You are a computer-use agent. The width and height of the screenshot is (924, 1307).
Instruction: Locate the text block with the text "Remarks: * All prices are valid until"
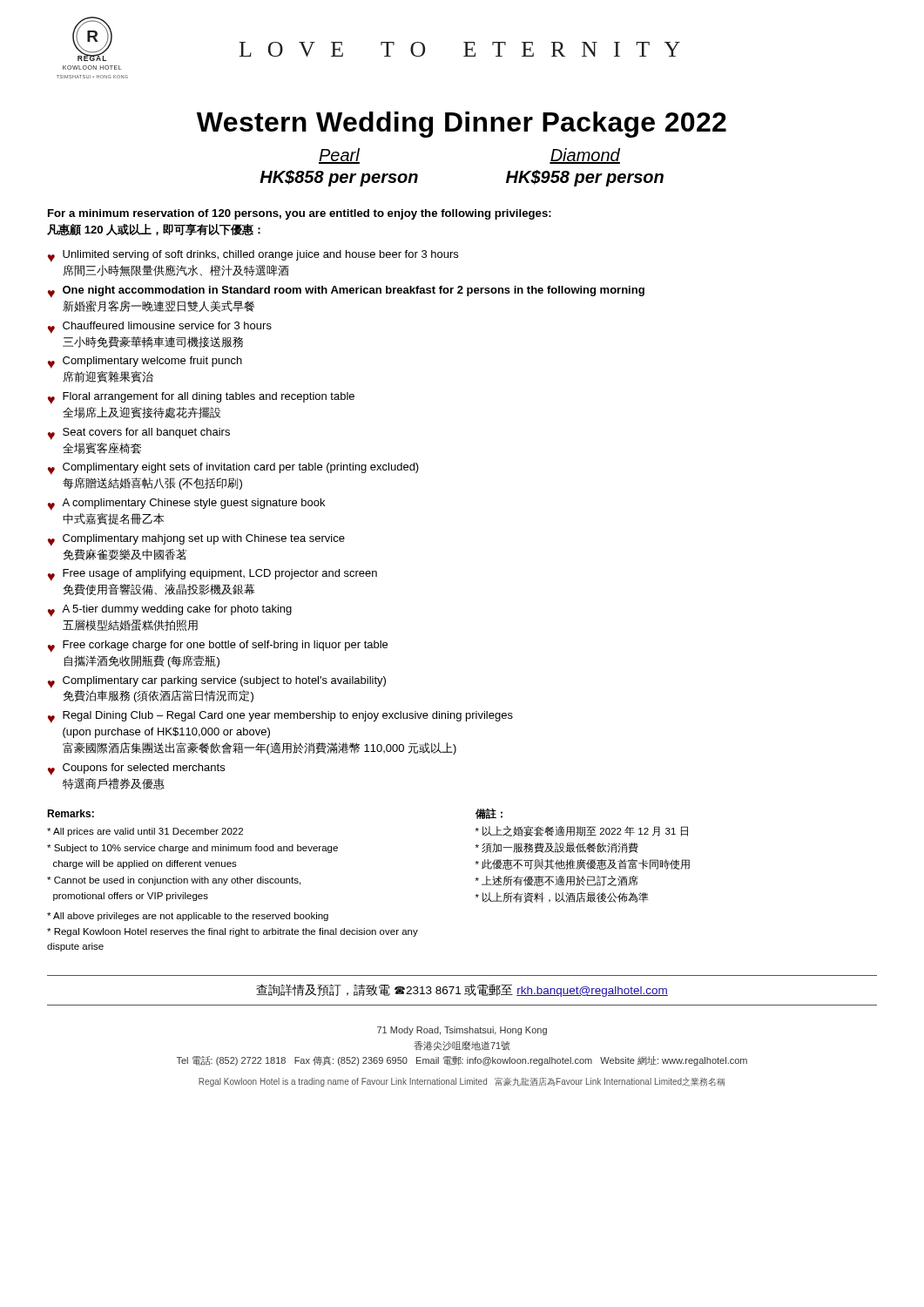click(x=65, y=813)
